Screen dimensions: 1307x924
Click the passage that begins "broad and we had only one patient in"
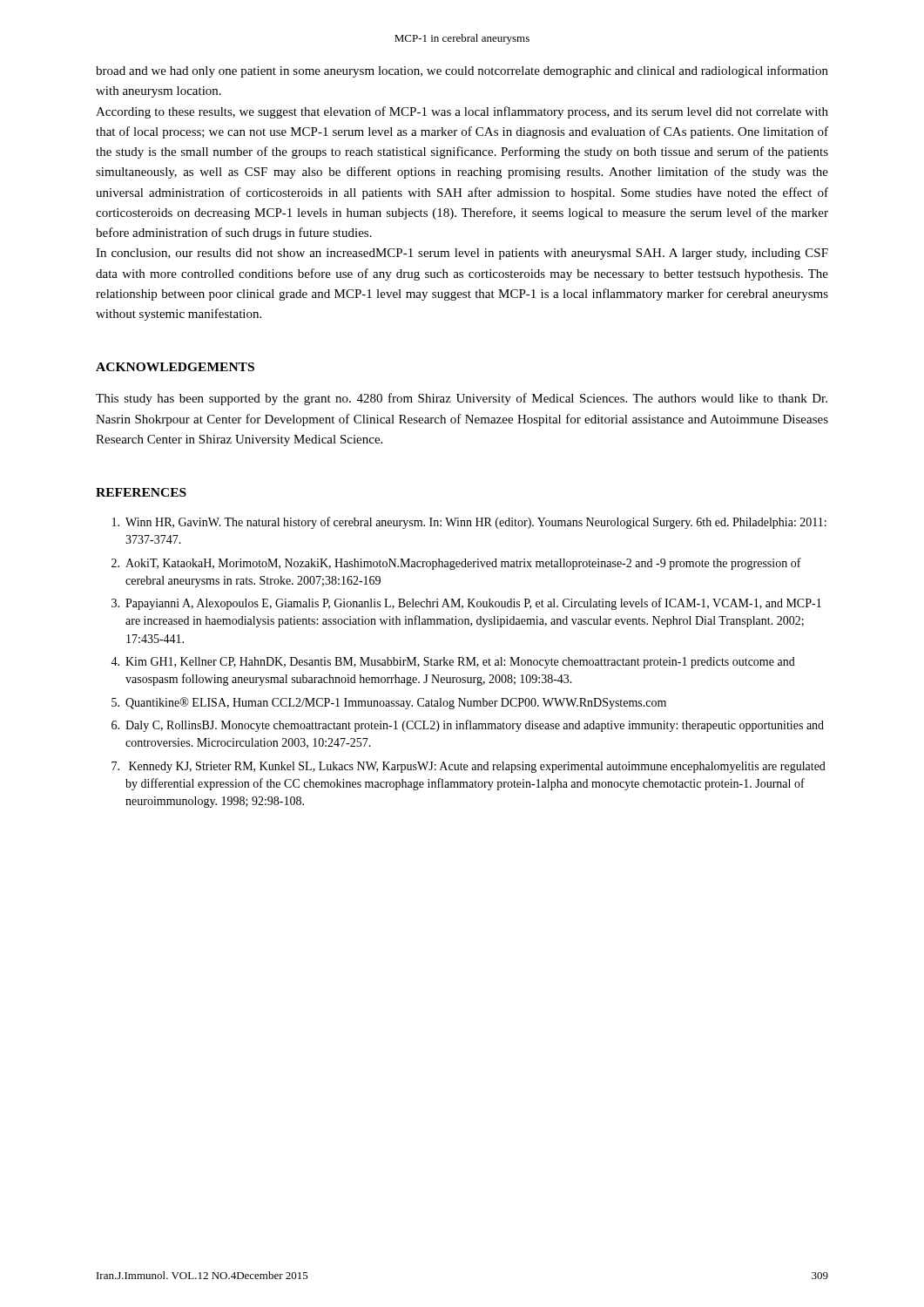click(462, 193)
